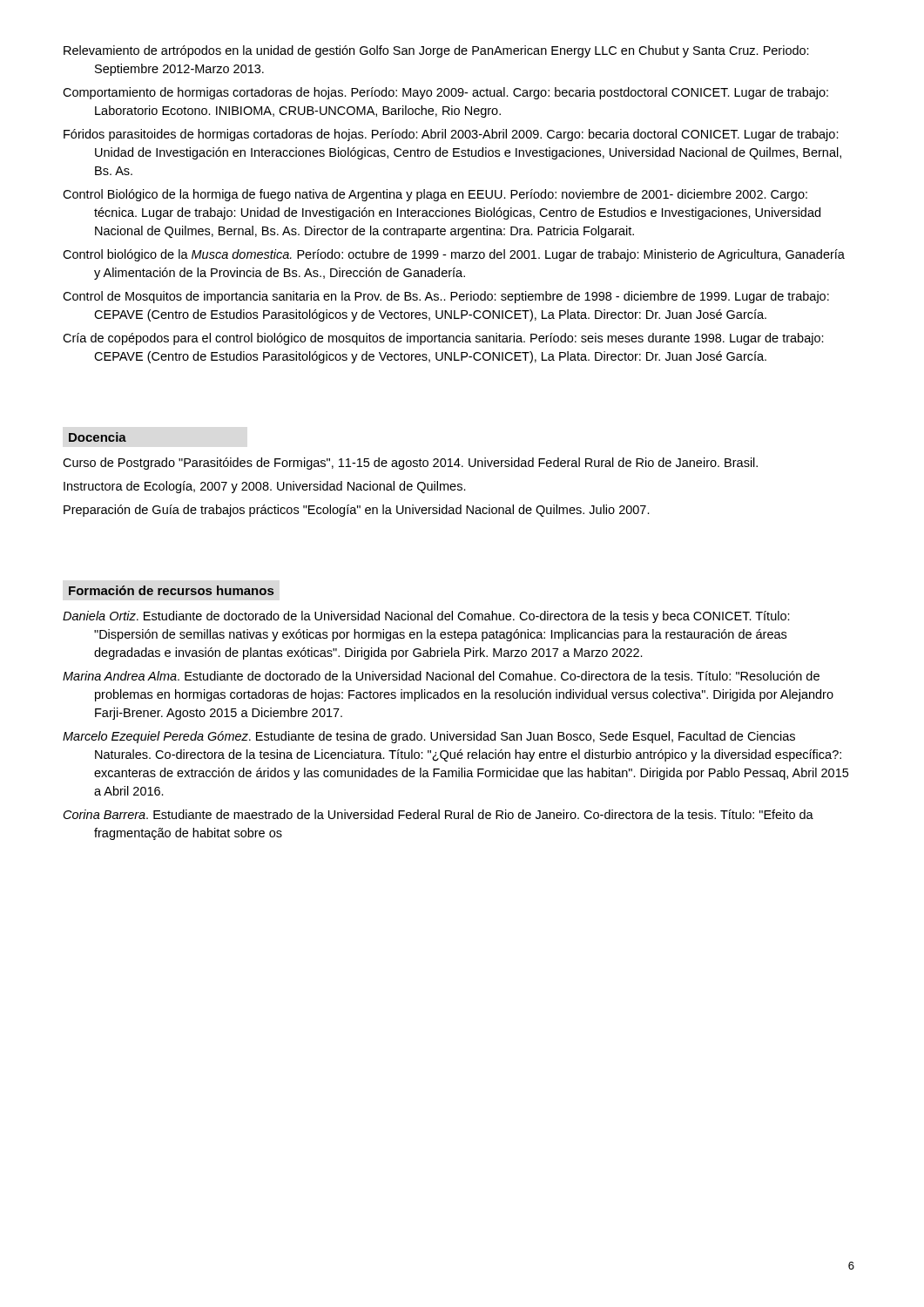Screen dimensions: 1307x924
Task: Find the list item that reads "Control biológico de la Musca"
Action: click(x=454, y=264)
